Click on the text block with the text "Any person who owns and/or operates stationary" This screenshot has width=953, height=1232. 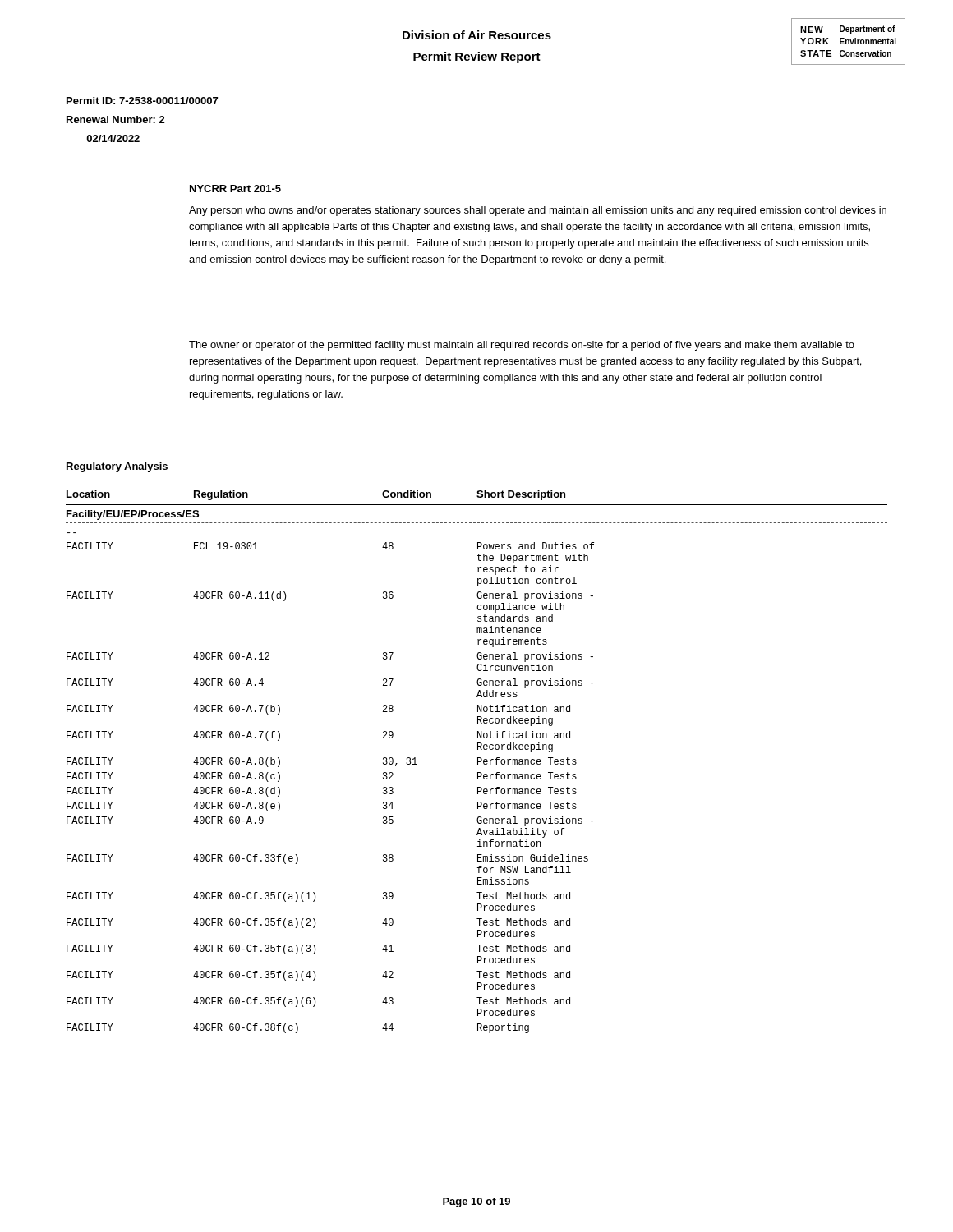point(538,235)
